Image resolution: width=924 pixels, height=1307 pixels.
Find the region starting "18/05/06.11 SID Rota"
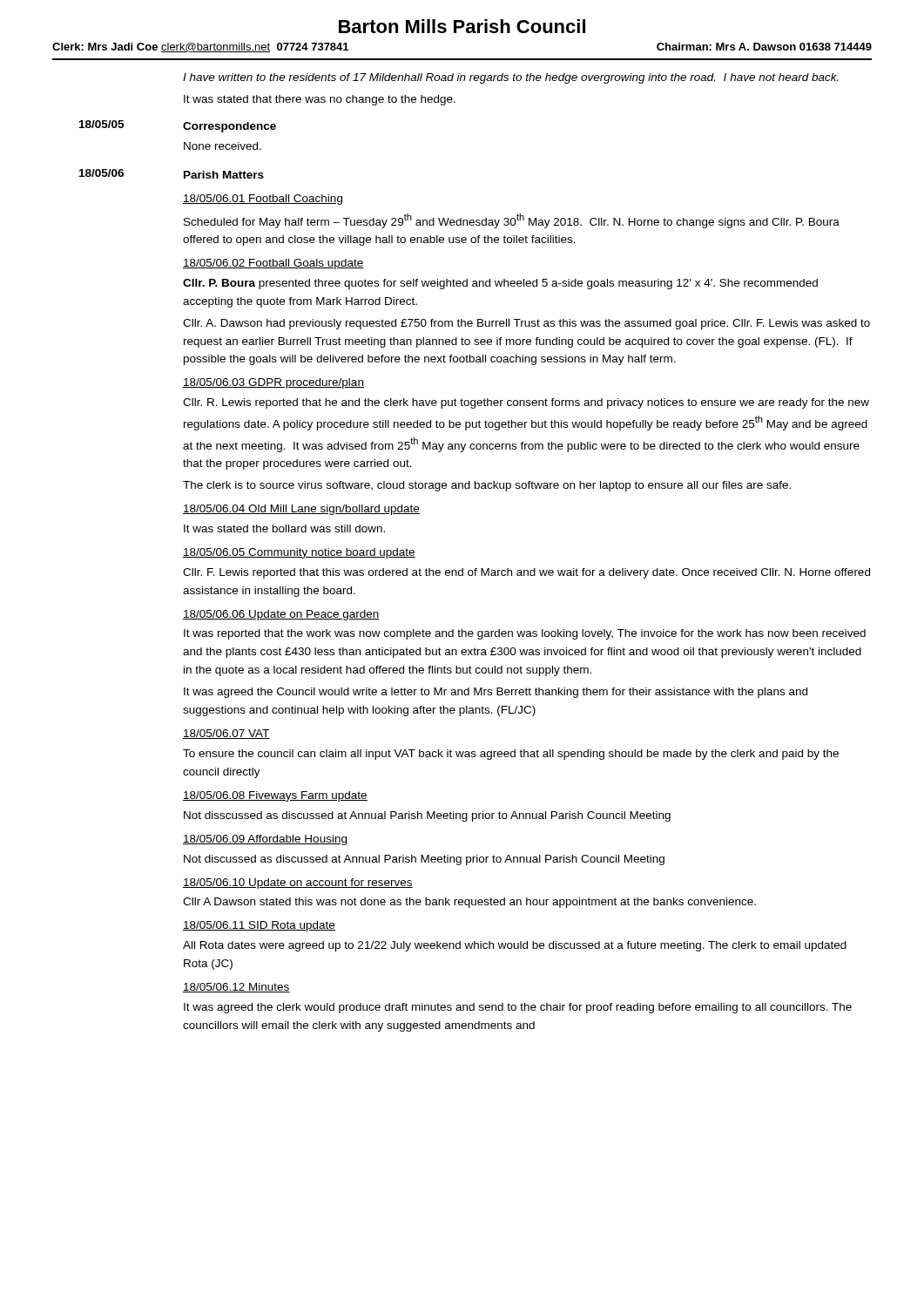pyautogui.click(x=527, y=945)
